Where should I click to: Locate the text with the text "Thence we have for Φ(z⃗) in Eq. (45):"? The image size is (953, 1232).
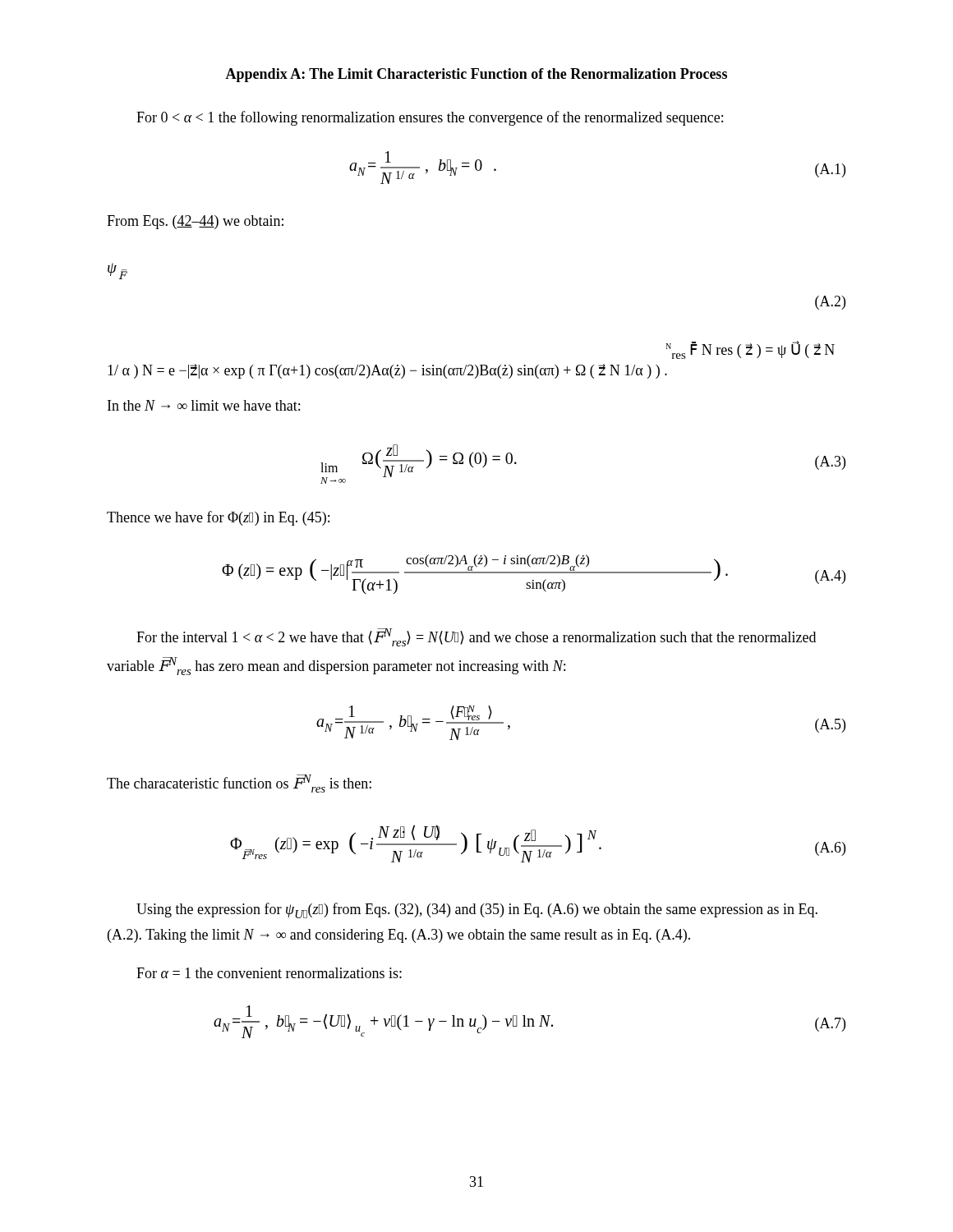[x=219, y=517]
